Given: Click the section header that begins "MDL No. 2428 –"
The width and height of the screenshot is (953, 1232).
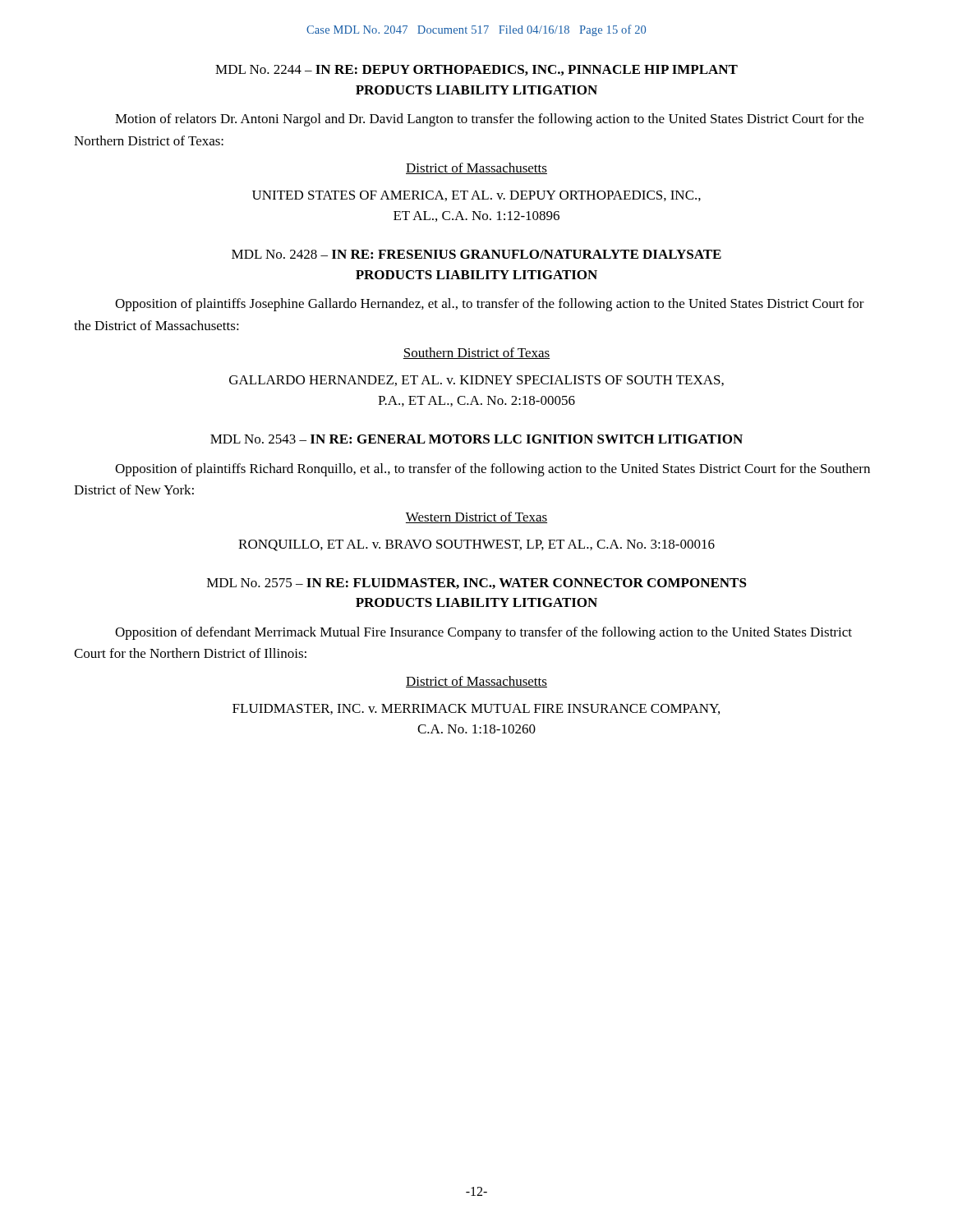Looking at the screenshot, I should click(476, 264).
